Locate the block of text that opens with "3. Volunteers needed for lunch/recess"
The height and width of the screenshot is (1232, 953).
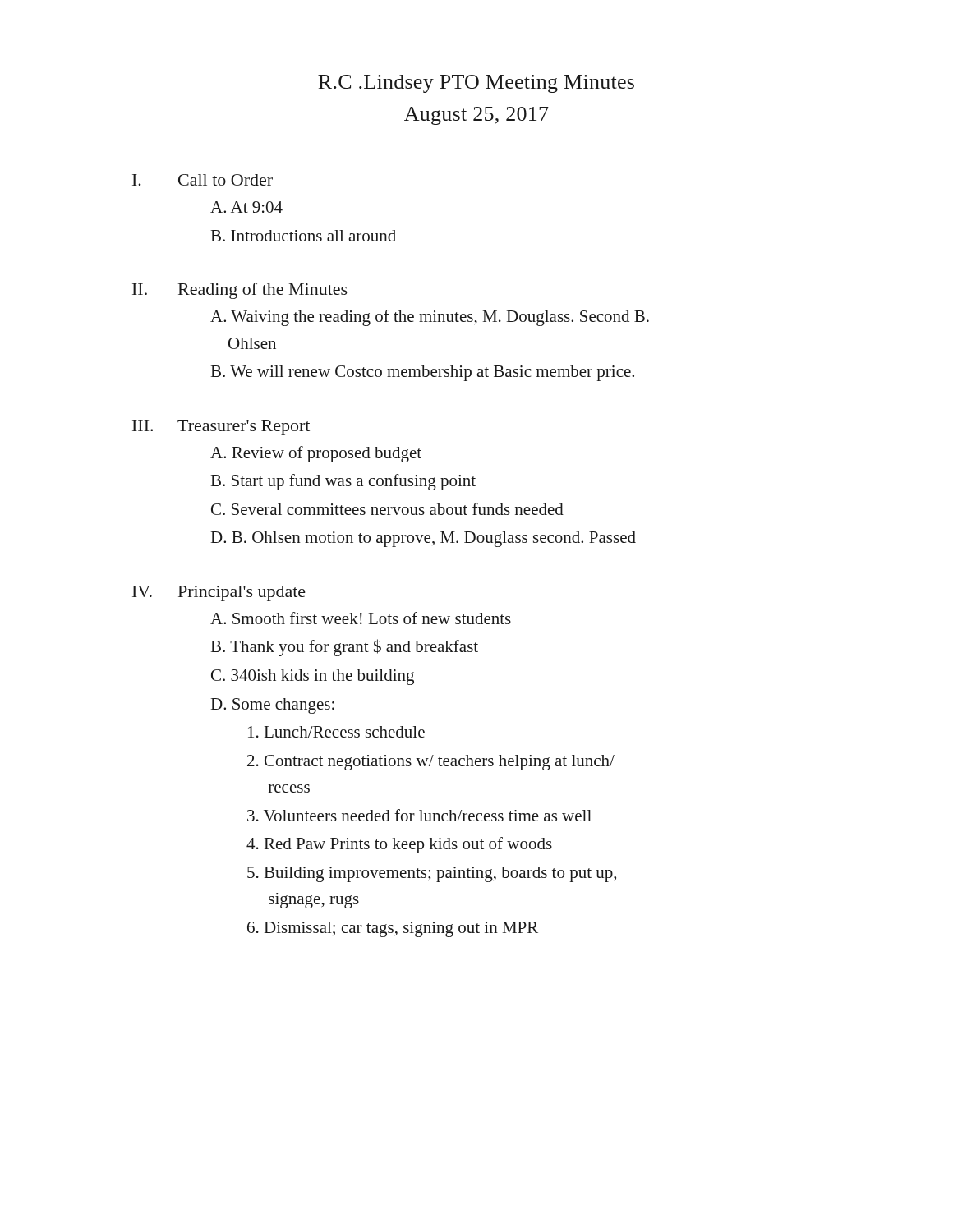[419, 815]
